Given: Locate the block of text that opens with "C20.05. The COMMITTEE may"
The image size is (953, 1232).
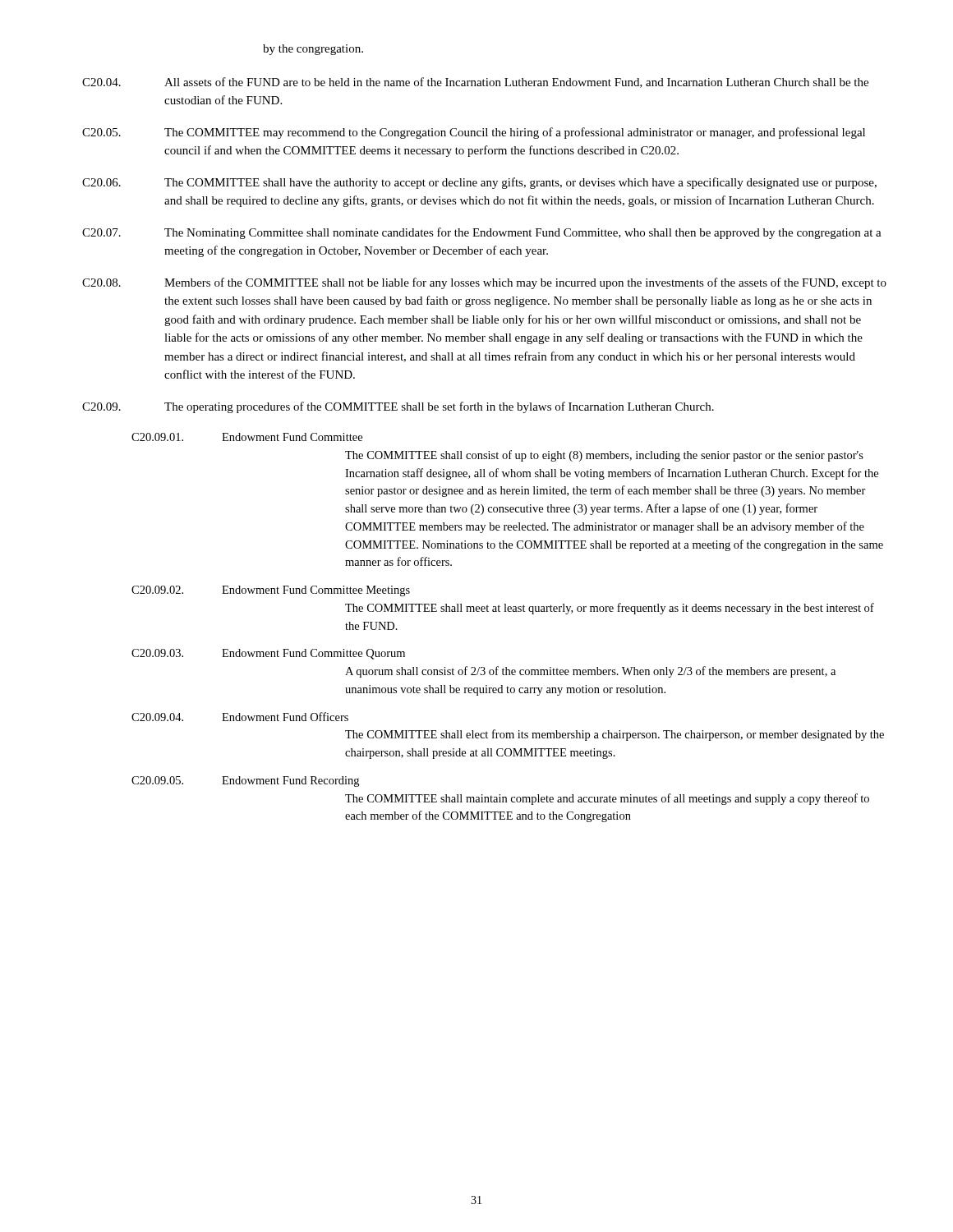Looking at the screenshot, I should click(485, 141).
